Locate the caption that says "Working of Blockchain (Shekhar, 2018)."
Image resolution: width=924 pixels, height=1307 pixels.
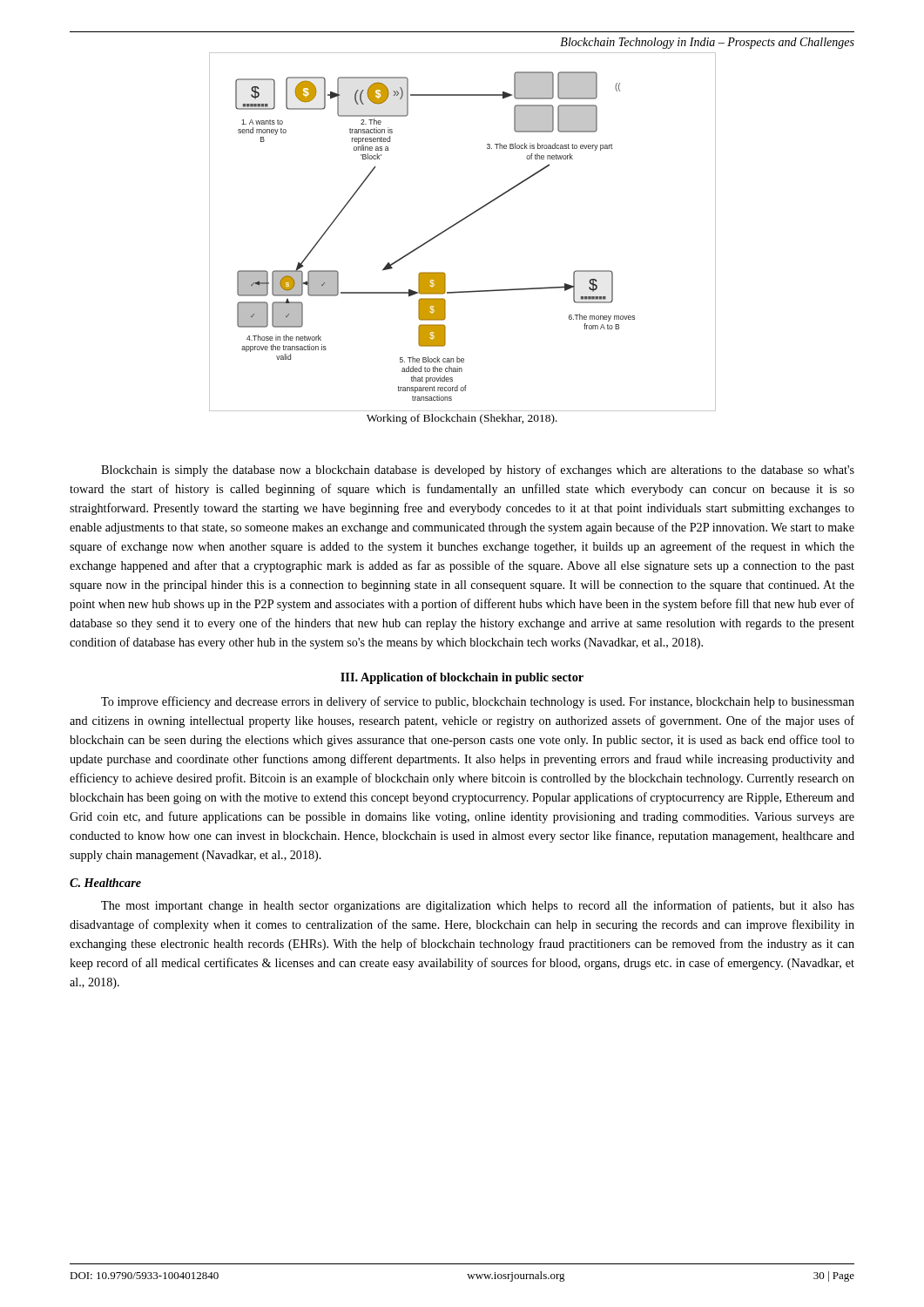click(462, 418)
